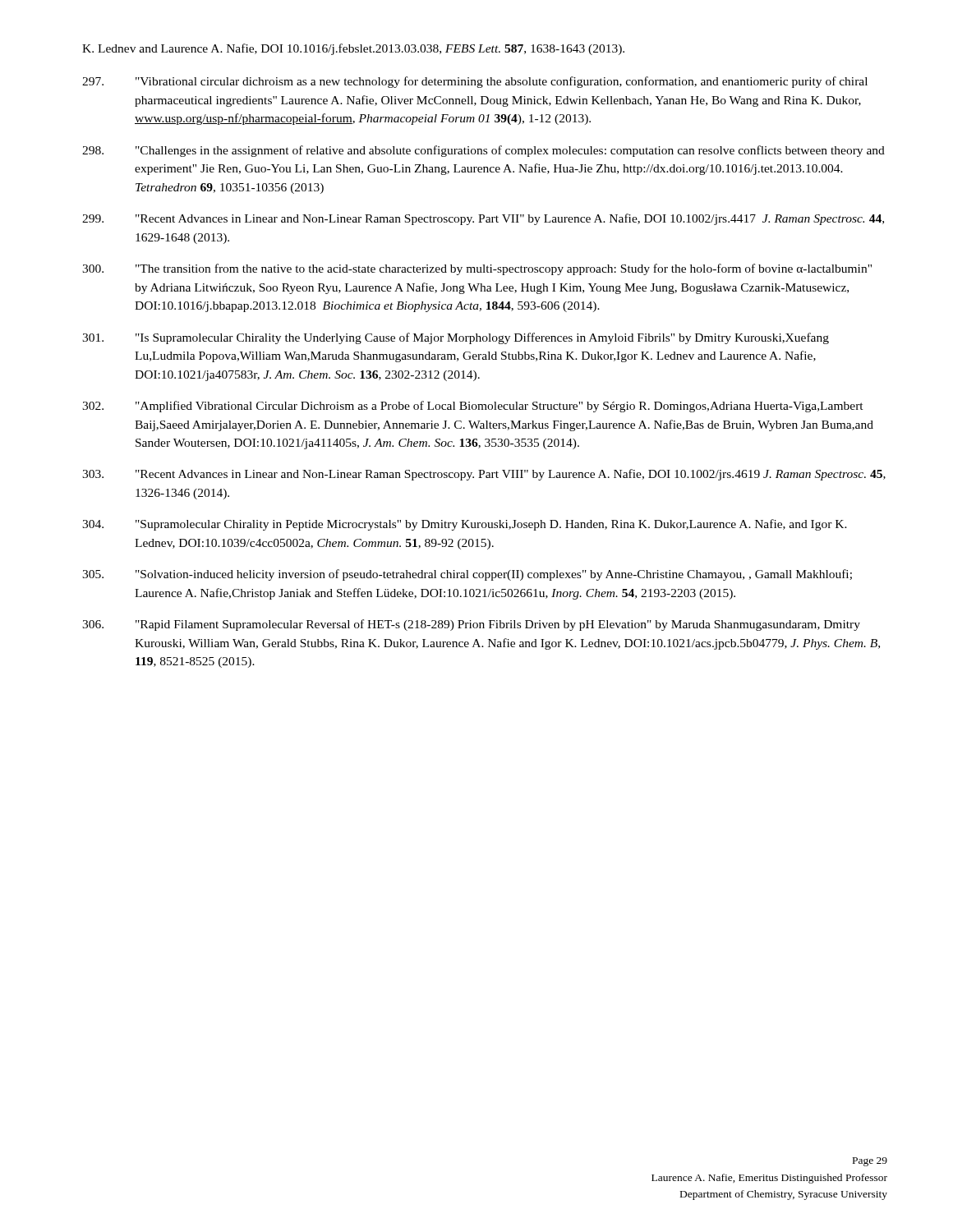The height and width of the screenshot is (1232, 953).
Task: Find the block on this page that starts "301. "Is Supramolecular Chirality the Underlying Cause"
Action: (x=485, y=356)
